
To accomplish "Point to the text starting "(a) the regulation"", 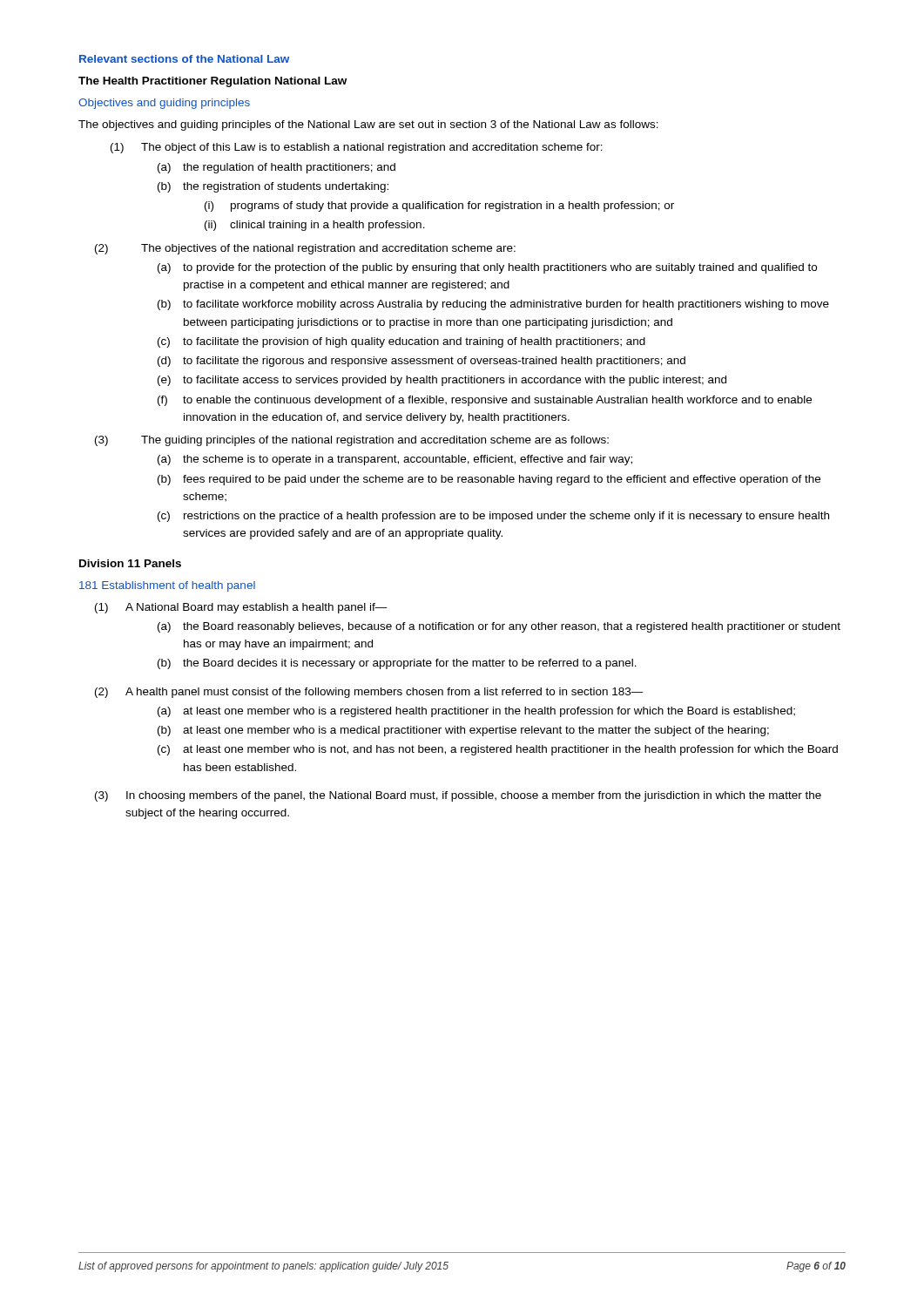I will 276,167.
